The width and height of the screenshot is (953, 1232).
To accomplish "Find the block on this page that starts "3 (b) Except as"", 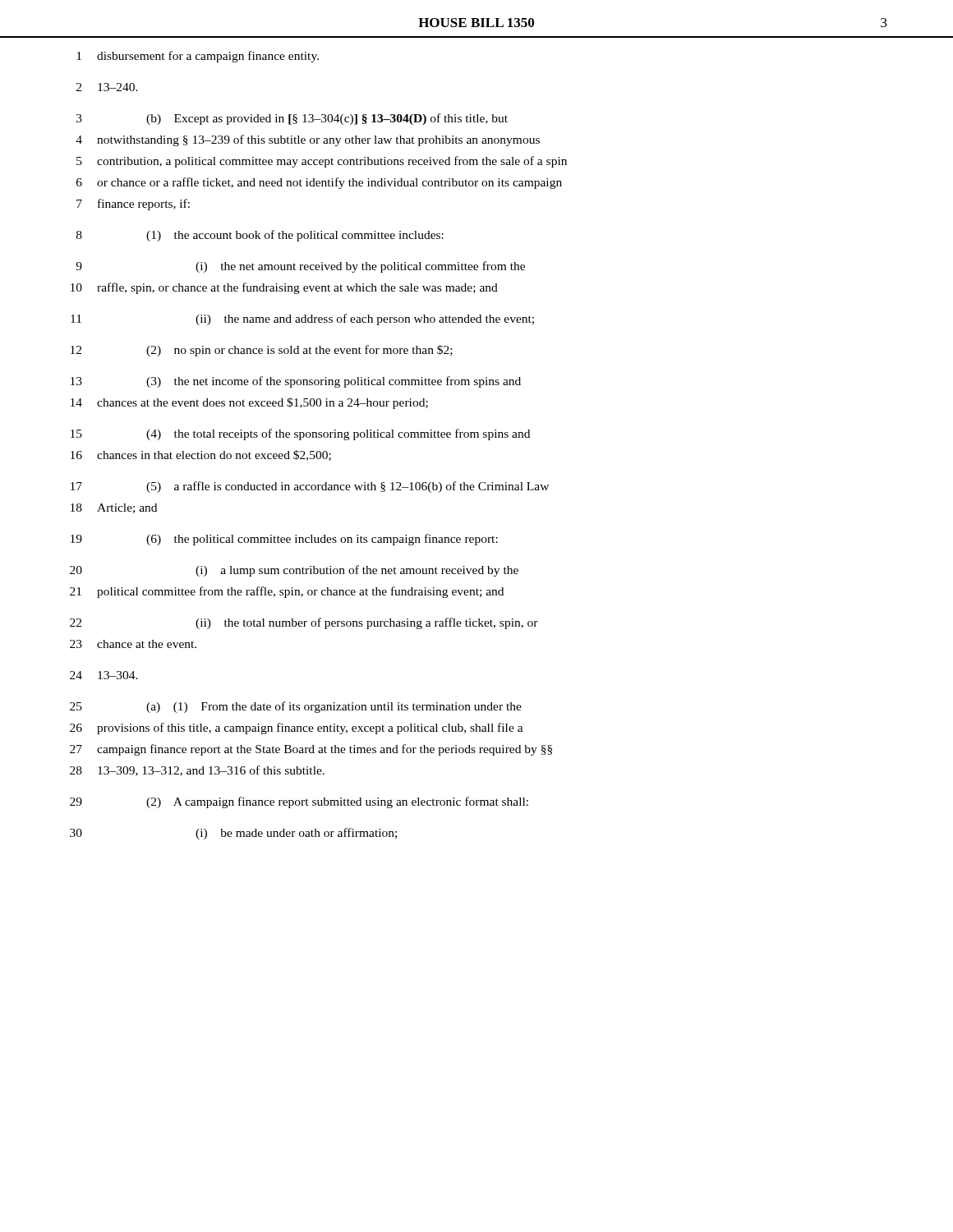I will tap(476, 162).
